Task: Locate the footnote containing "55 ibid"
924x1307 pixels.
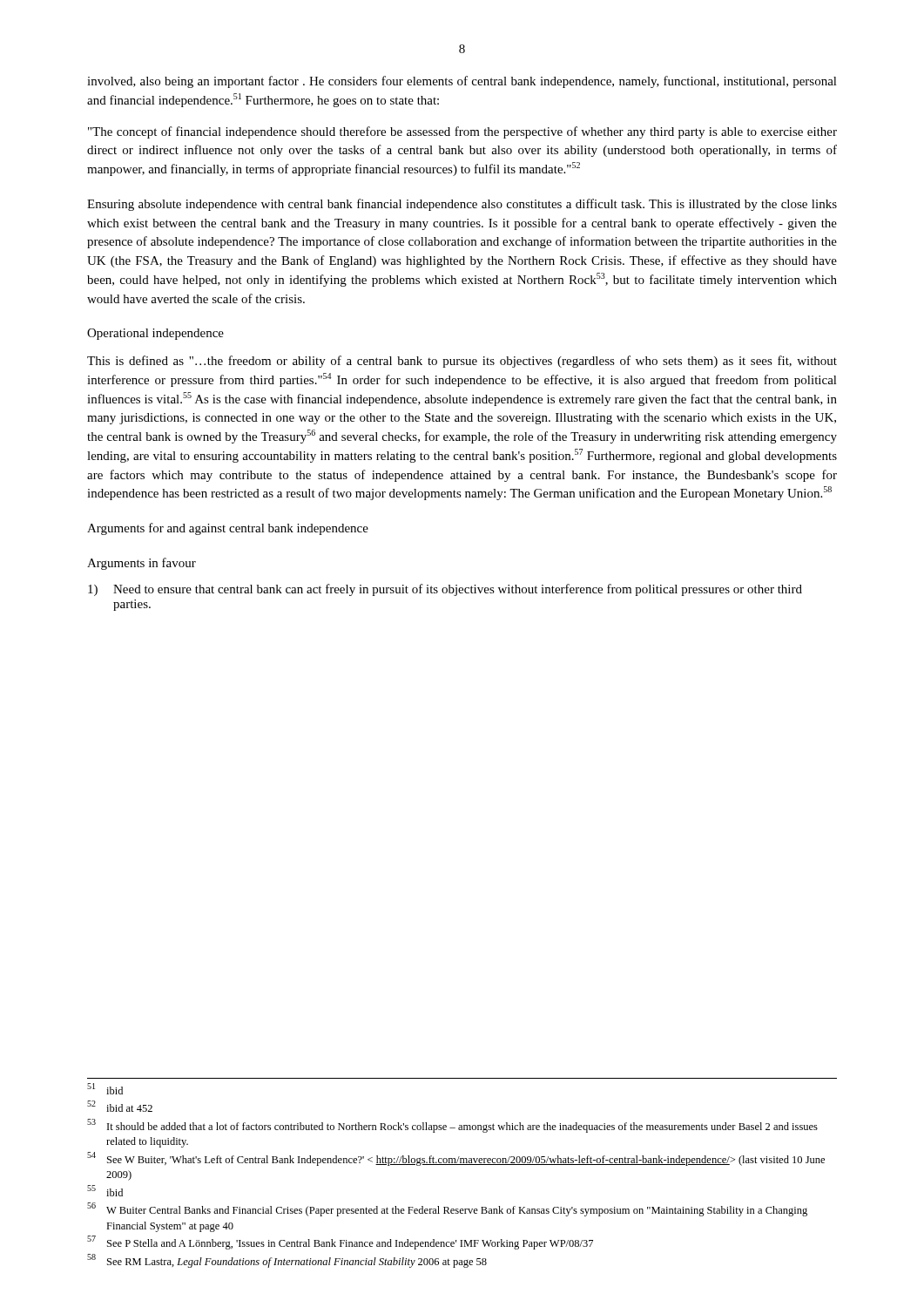Action: (x=105, y=1191)
